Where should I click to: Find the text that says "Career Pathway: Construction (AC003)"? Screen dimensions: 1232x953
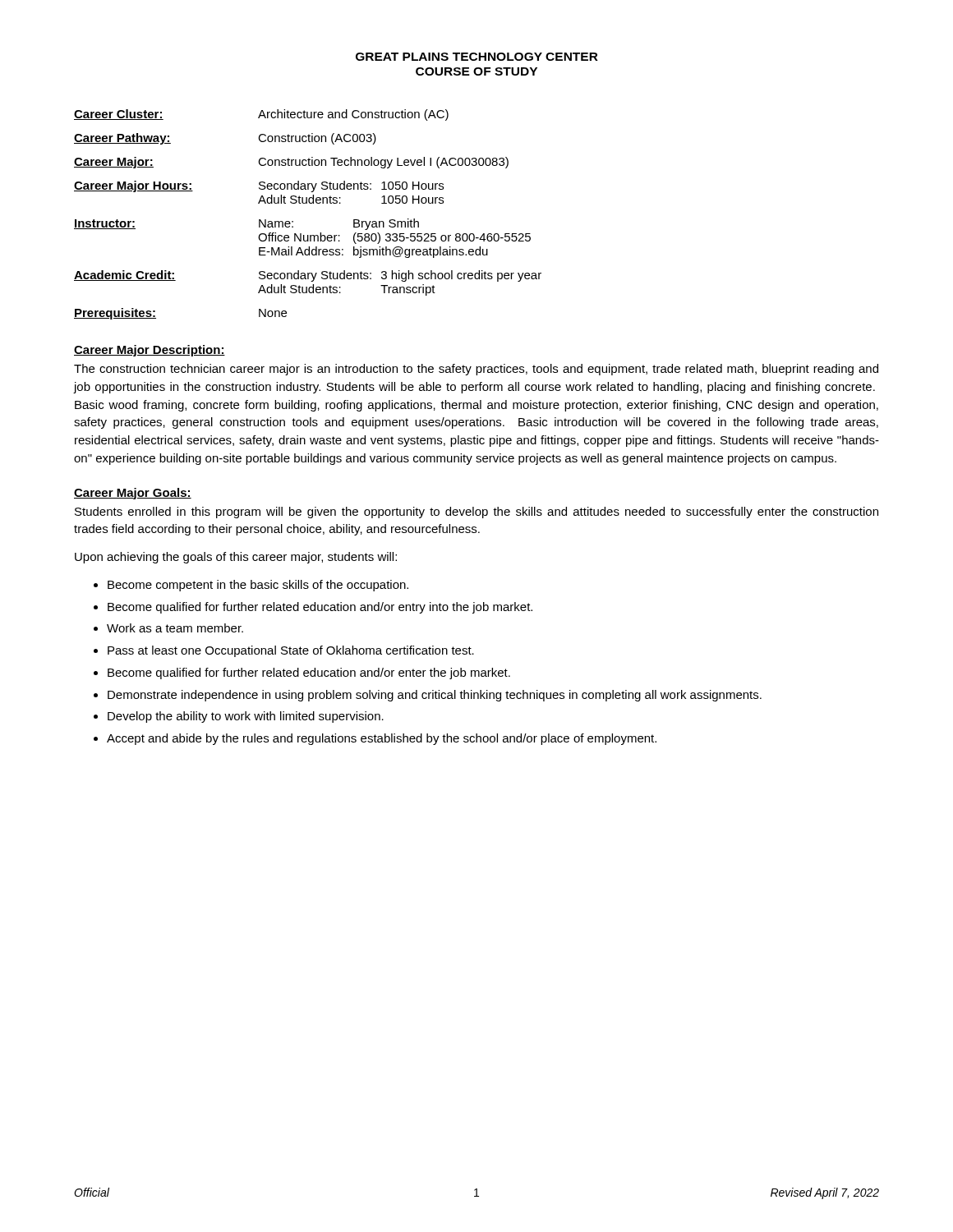[x=122, y=138]
